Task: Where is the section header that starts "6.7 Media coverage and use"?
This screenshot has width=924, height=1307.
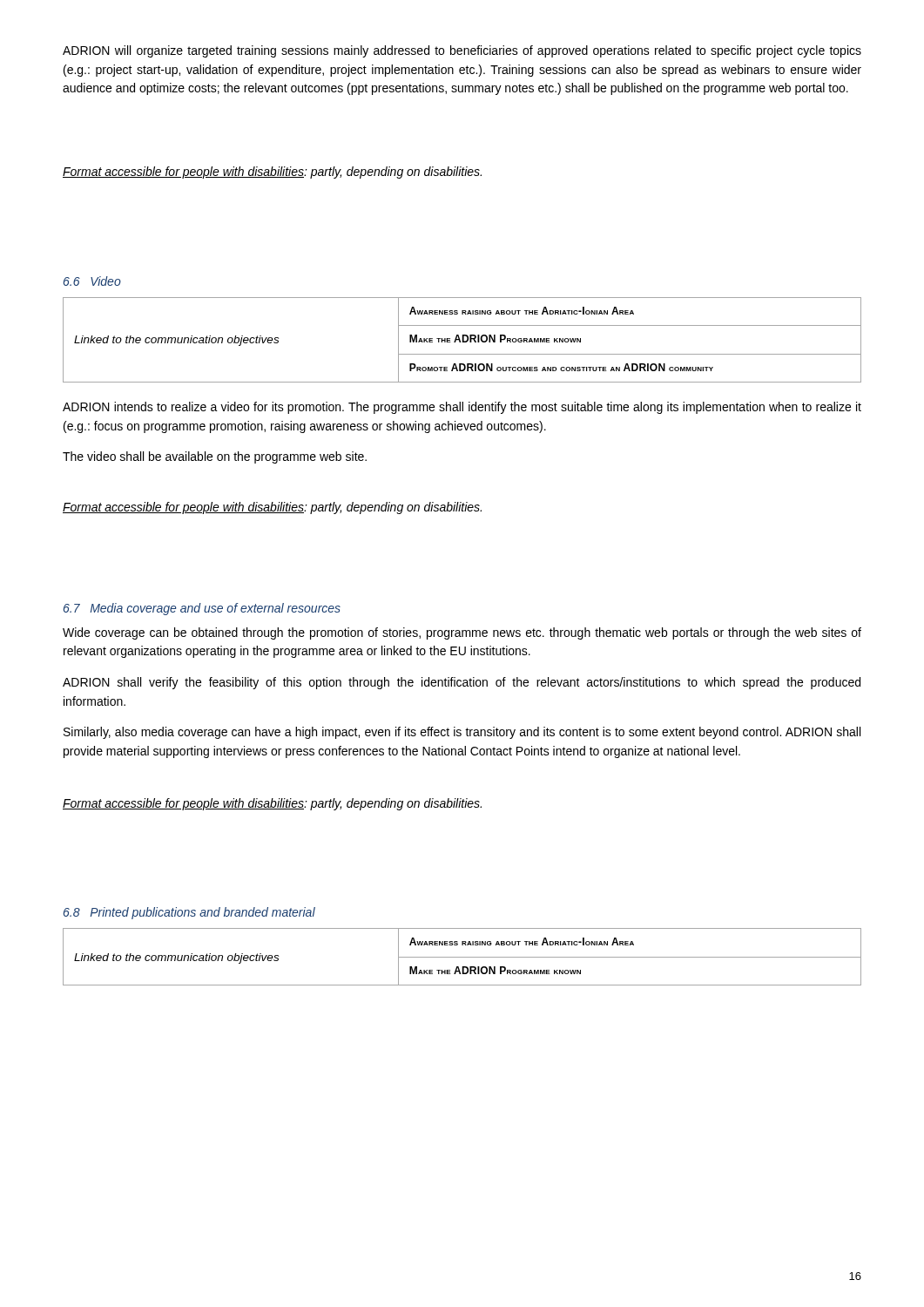Action: 202,608
